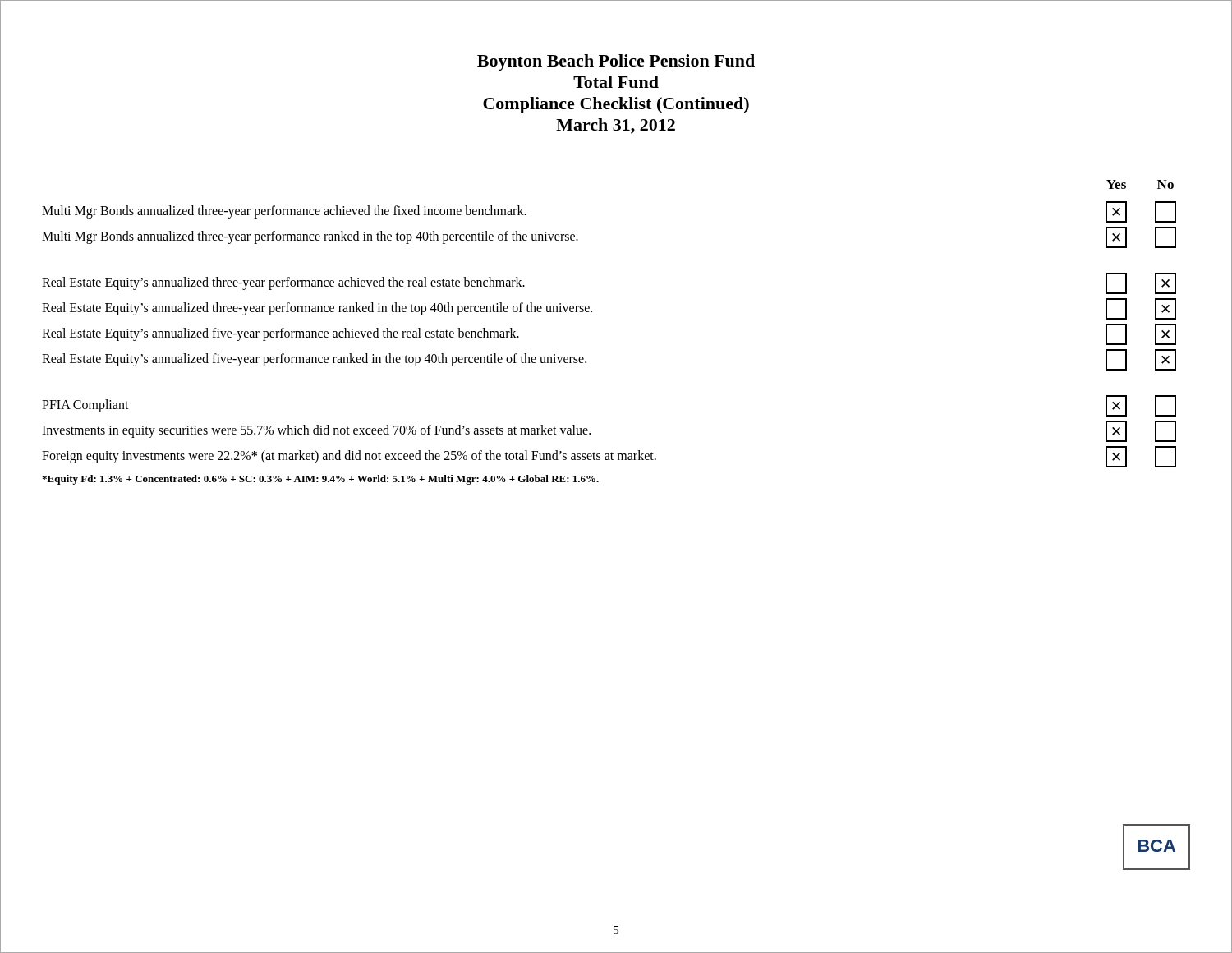Navigate to the text starting "Boynton Beach Police Pension Fund Total Fund"
The height and width of the screenshot is (953, 1232).
click(616, 93)
